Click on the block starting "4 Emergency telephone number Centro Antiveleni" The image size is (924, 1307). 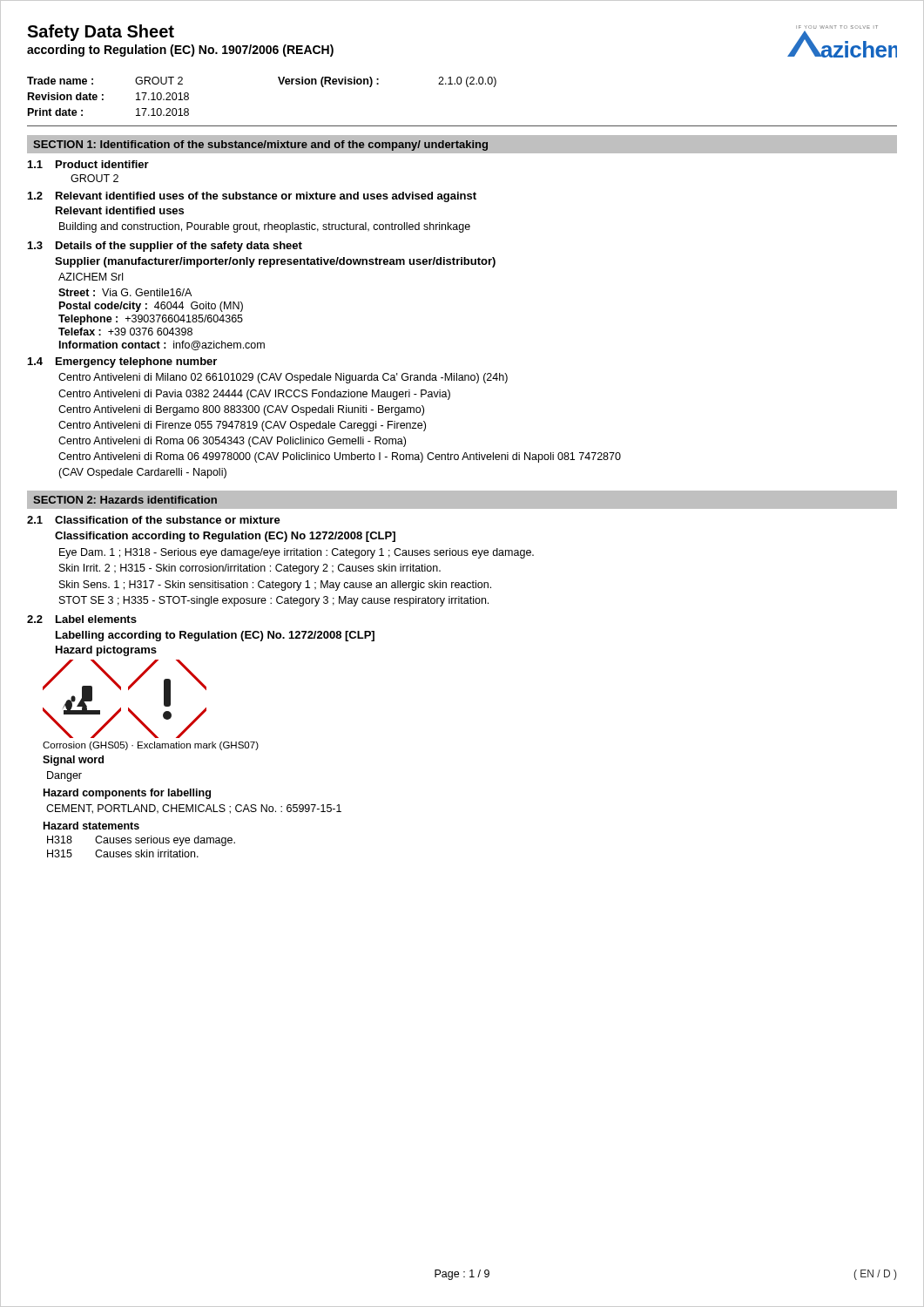click(122, 362)
